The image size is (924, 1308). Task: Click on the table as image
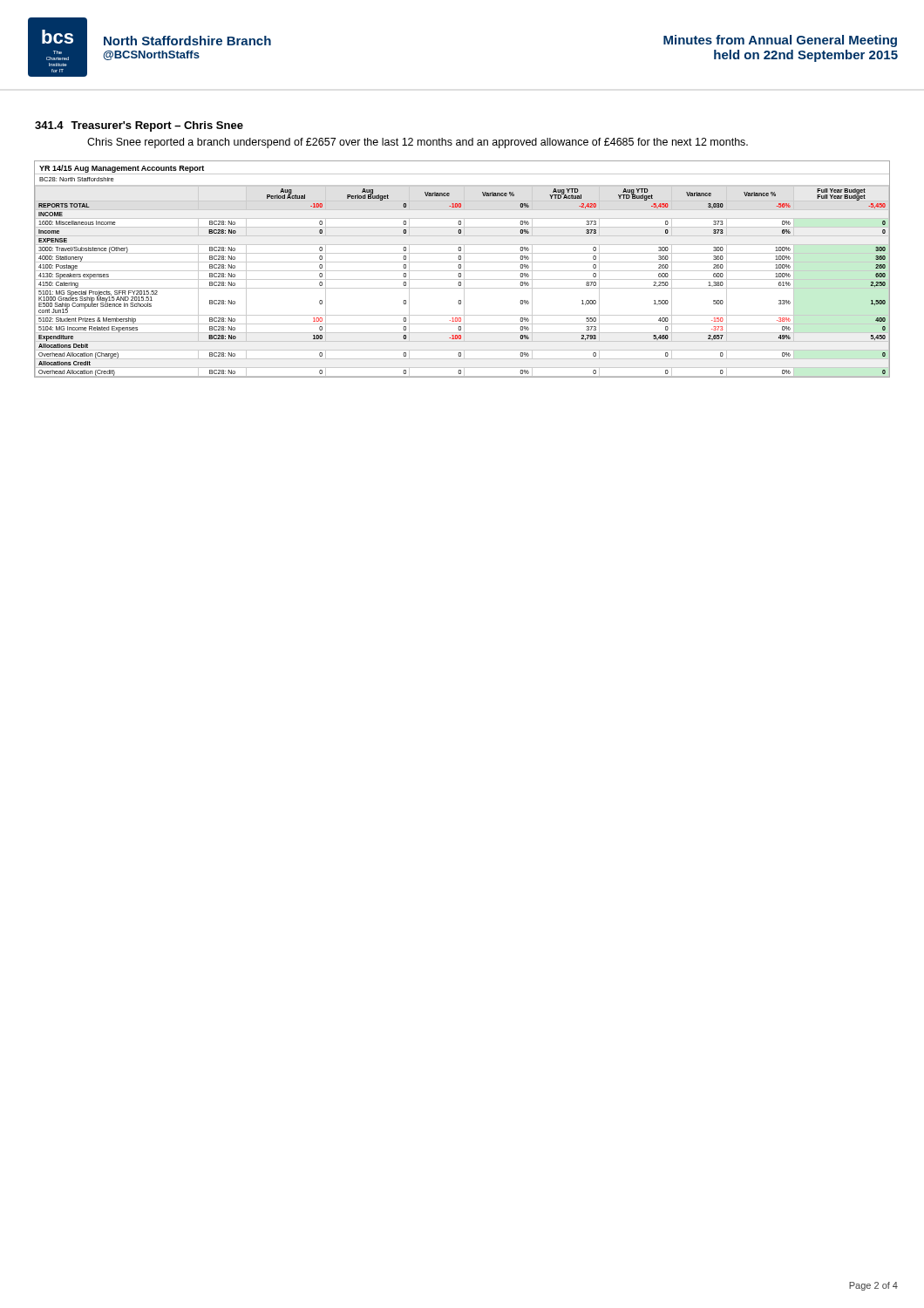pos(462,269)
